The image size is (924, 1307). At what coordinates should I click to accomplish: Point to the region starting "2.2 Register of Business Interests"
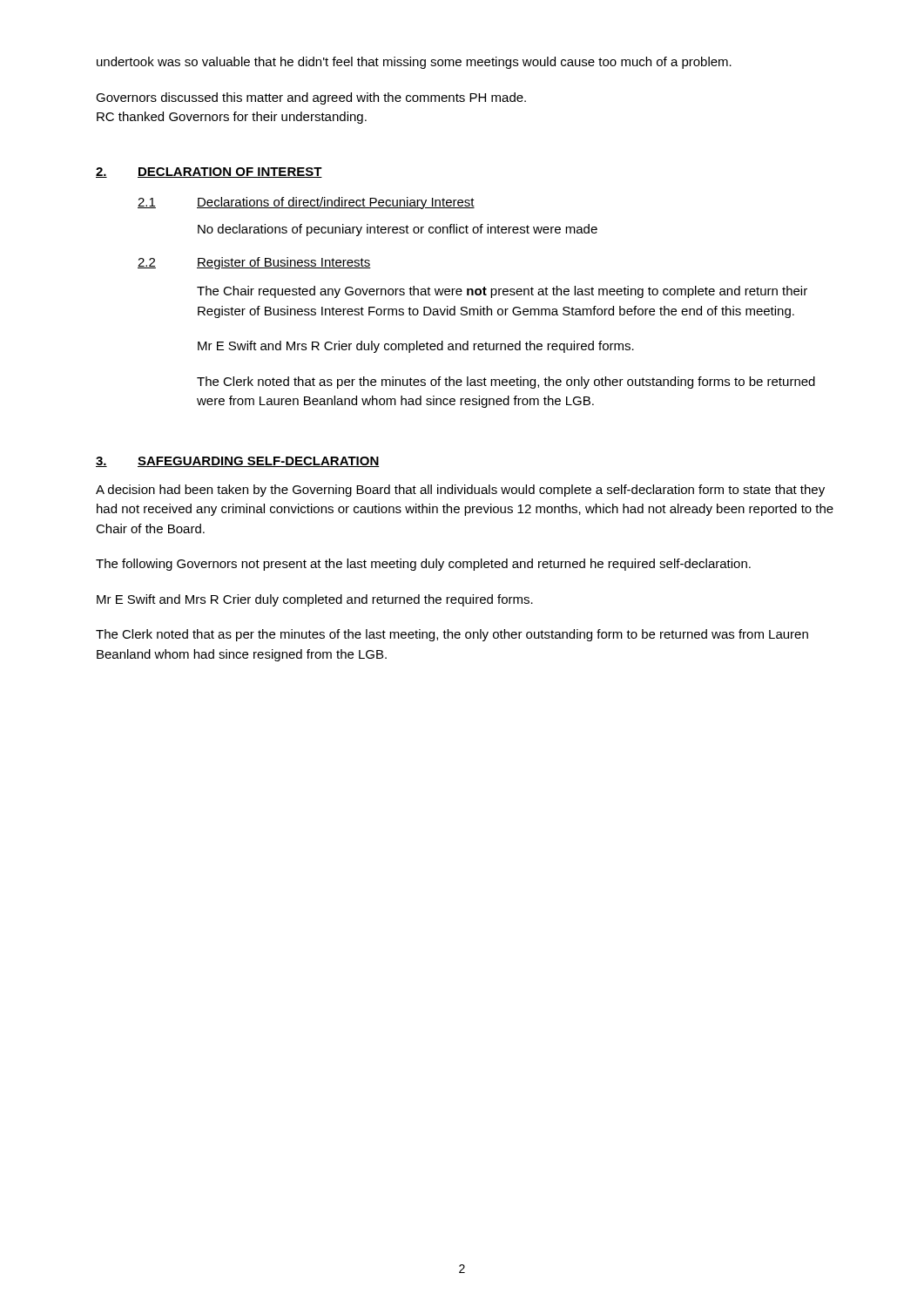click(x=254, y=262)
